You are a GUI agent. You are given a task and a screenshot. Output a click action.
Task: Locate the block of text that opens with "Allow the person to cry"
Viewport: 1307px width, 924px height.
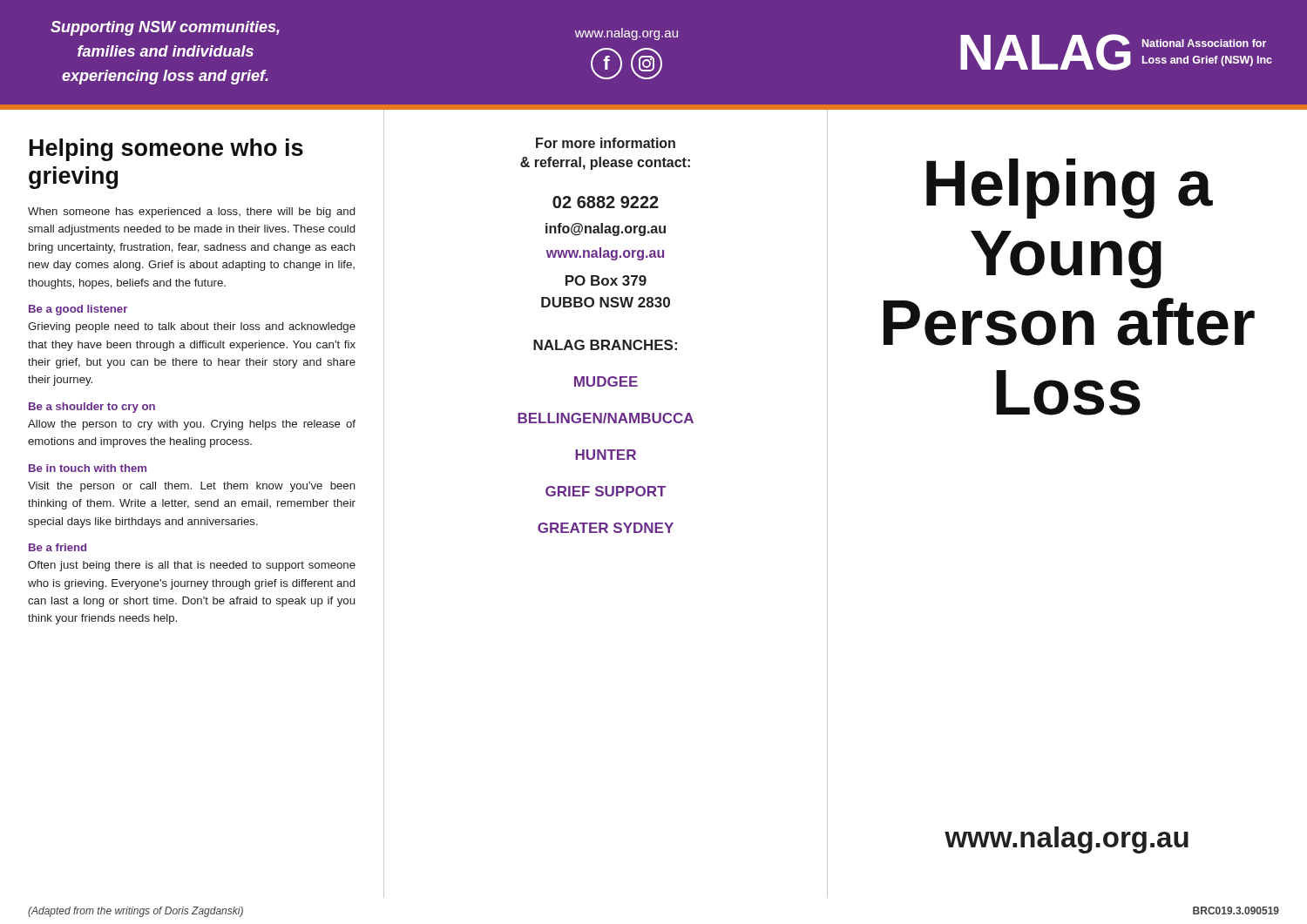click(192, 432)
